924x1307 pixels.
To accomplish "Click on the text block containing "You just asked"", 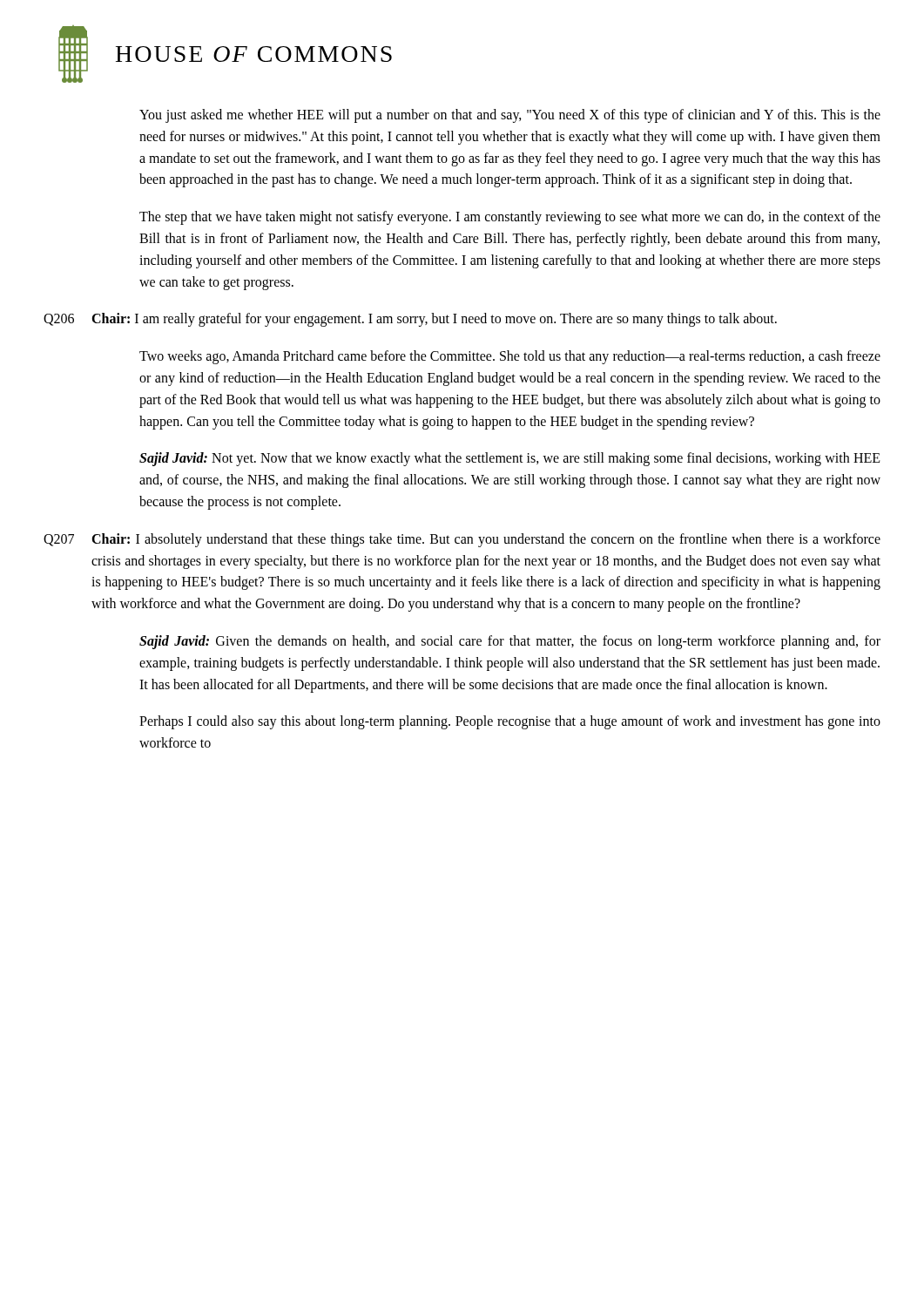I will [510, 147].
